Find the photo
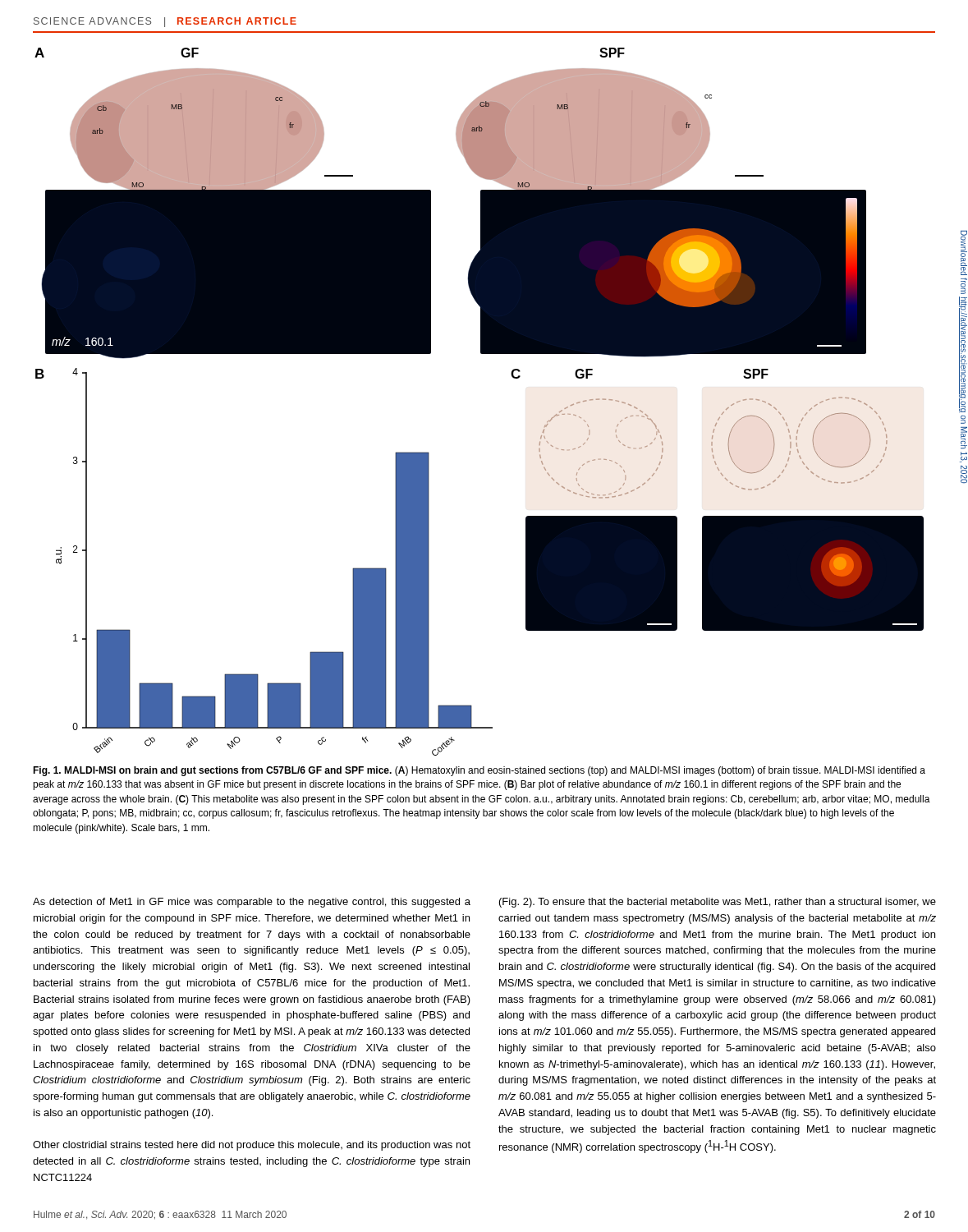The image size is (968, 1232). point(484,397)
